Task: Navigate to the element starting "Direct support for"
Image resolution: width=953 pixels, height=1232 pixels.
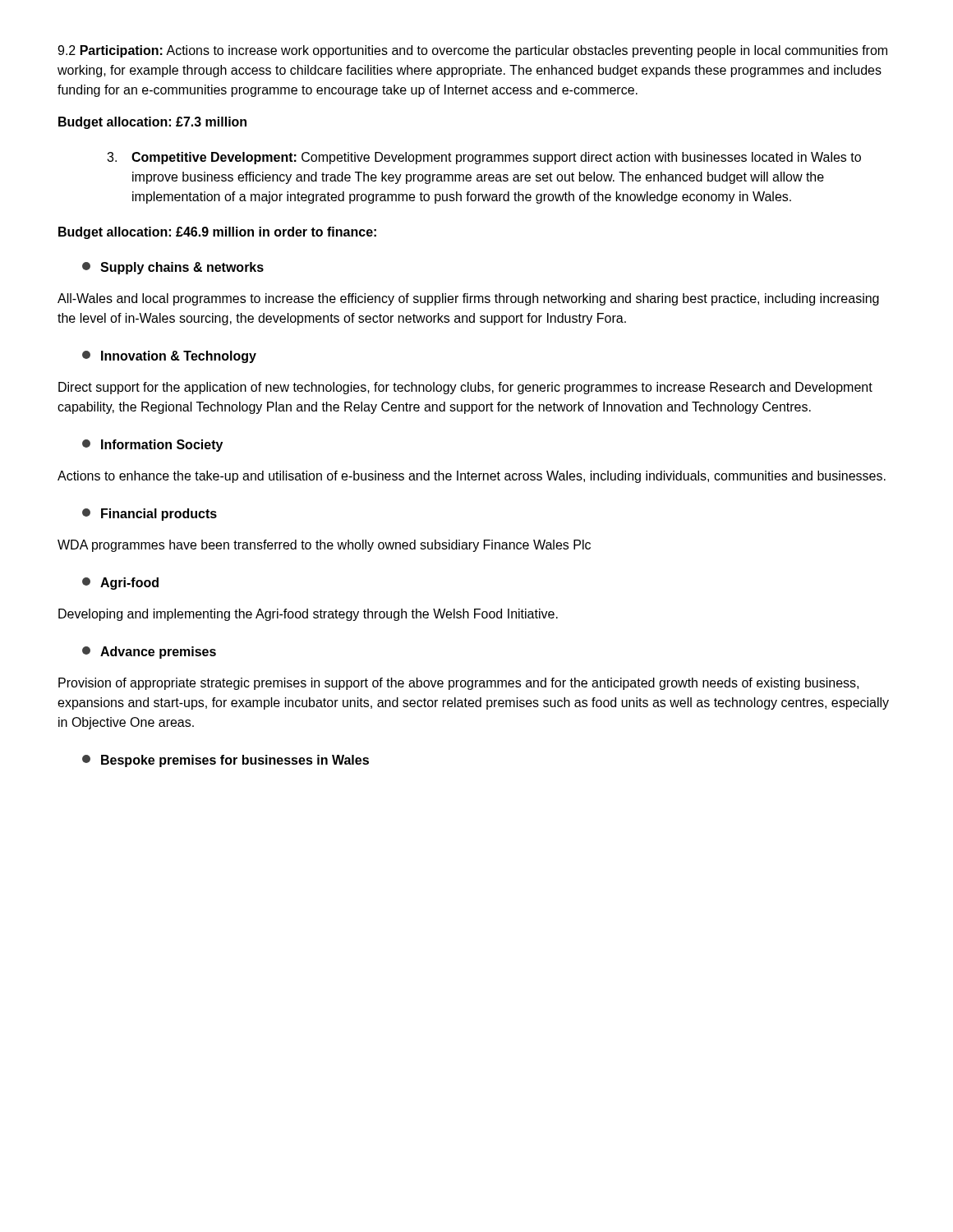Action: coord(465,397)
